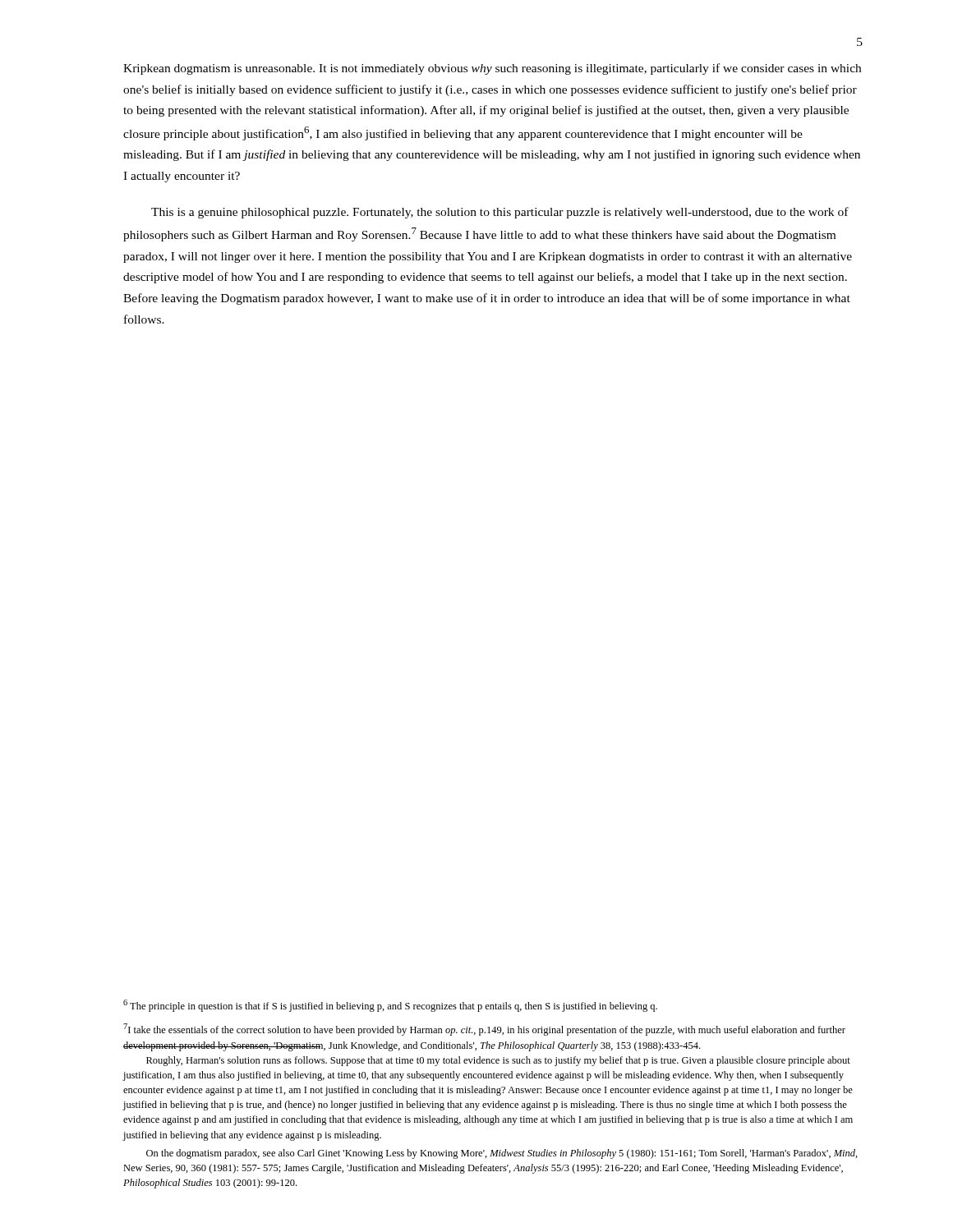Select the text block with the text "This is a genuine philosophical puzzle. Fortunately, the"
The height and width of the screenshot is (1232, 953).
click(493, 265)
